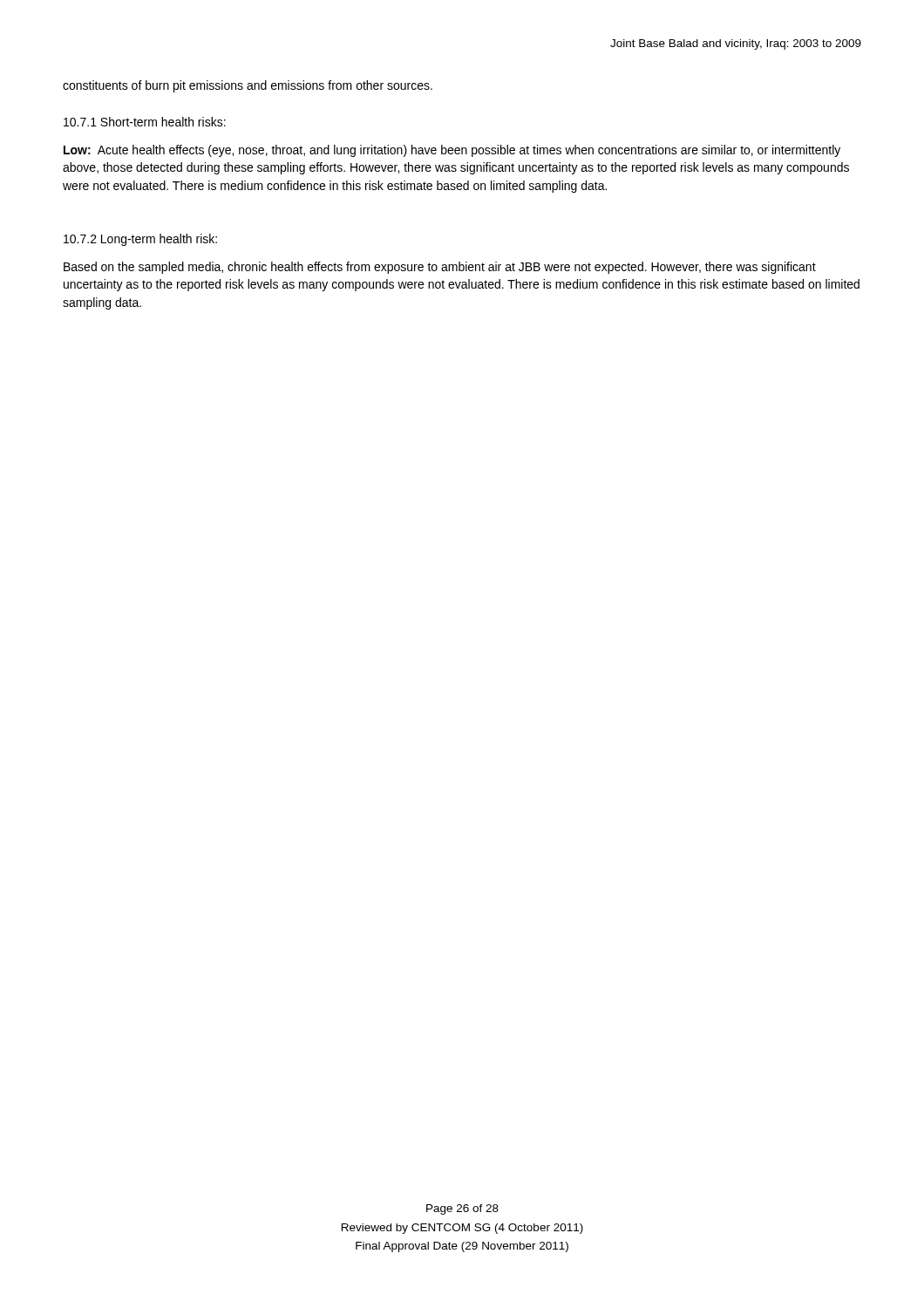
Task: Click on the text block that says "constituents of burn pit"
Action: pos(248,85)
